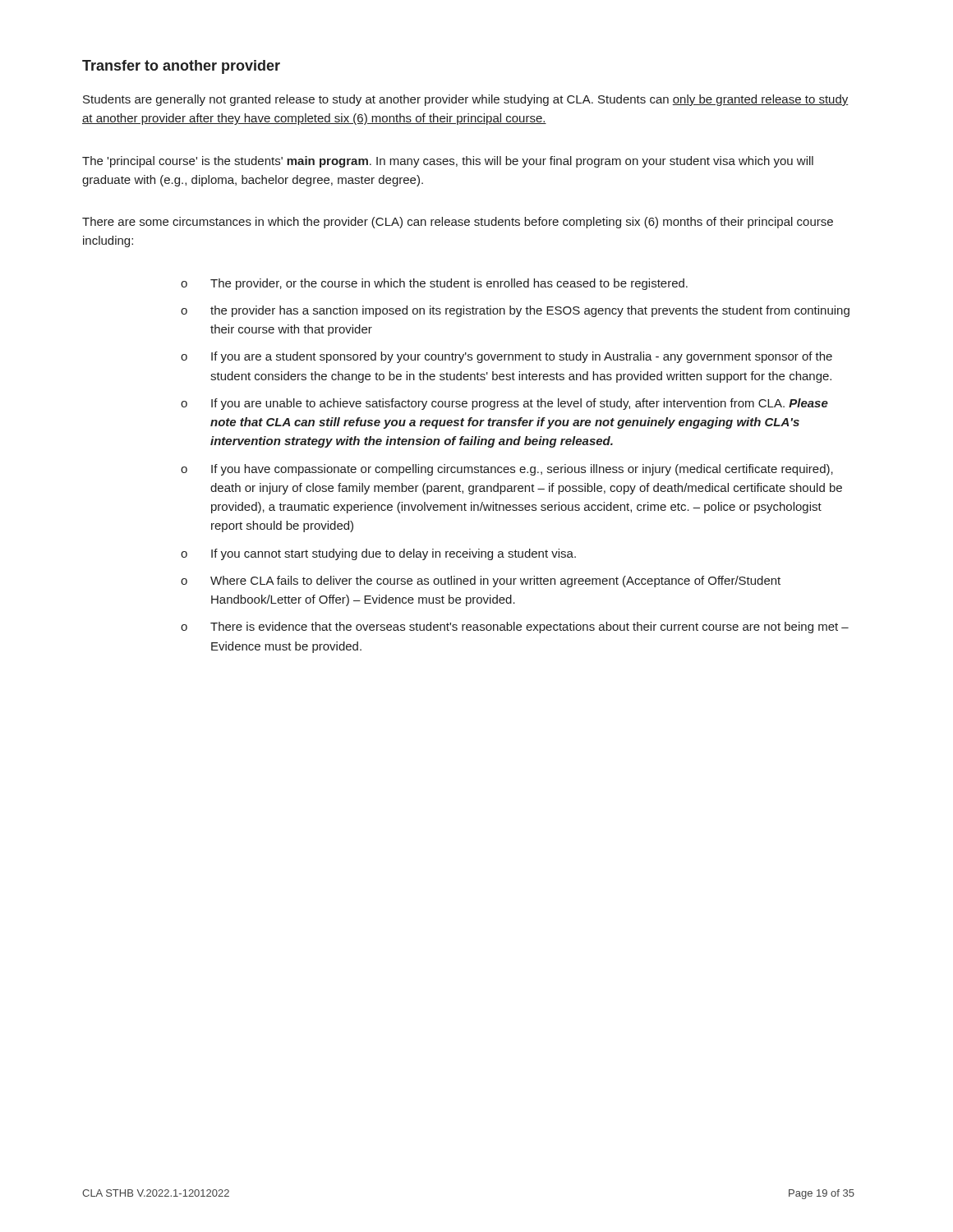Find the block starting "o There is"

pyautogui.click(x=518, y=636)
